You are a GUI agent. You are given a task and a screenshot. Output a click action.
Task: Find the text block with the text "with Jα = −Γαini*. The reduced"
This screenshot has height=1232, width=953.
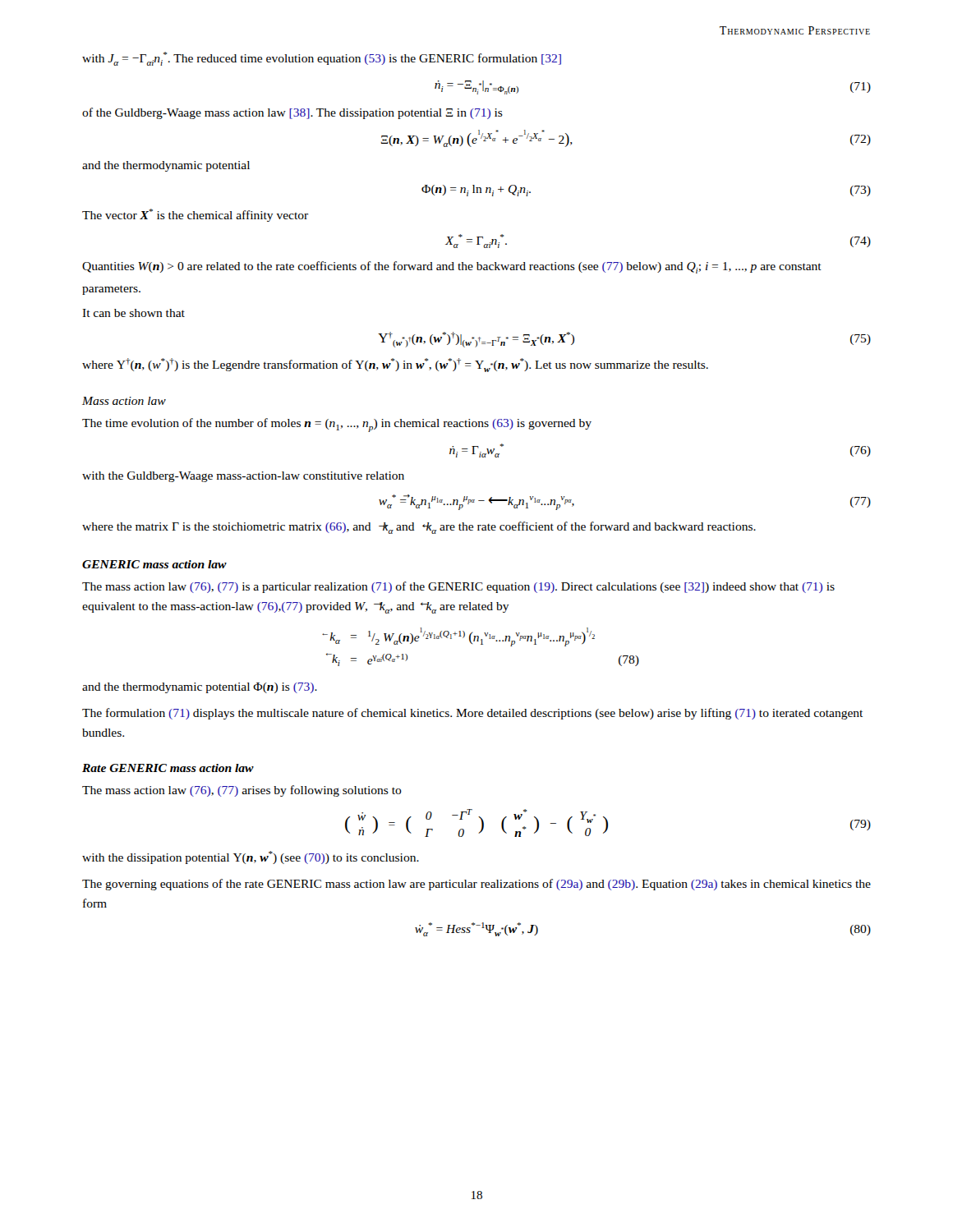click(322, 58)
